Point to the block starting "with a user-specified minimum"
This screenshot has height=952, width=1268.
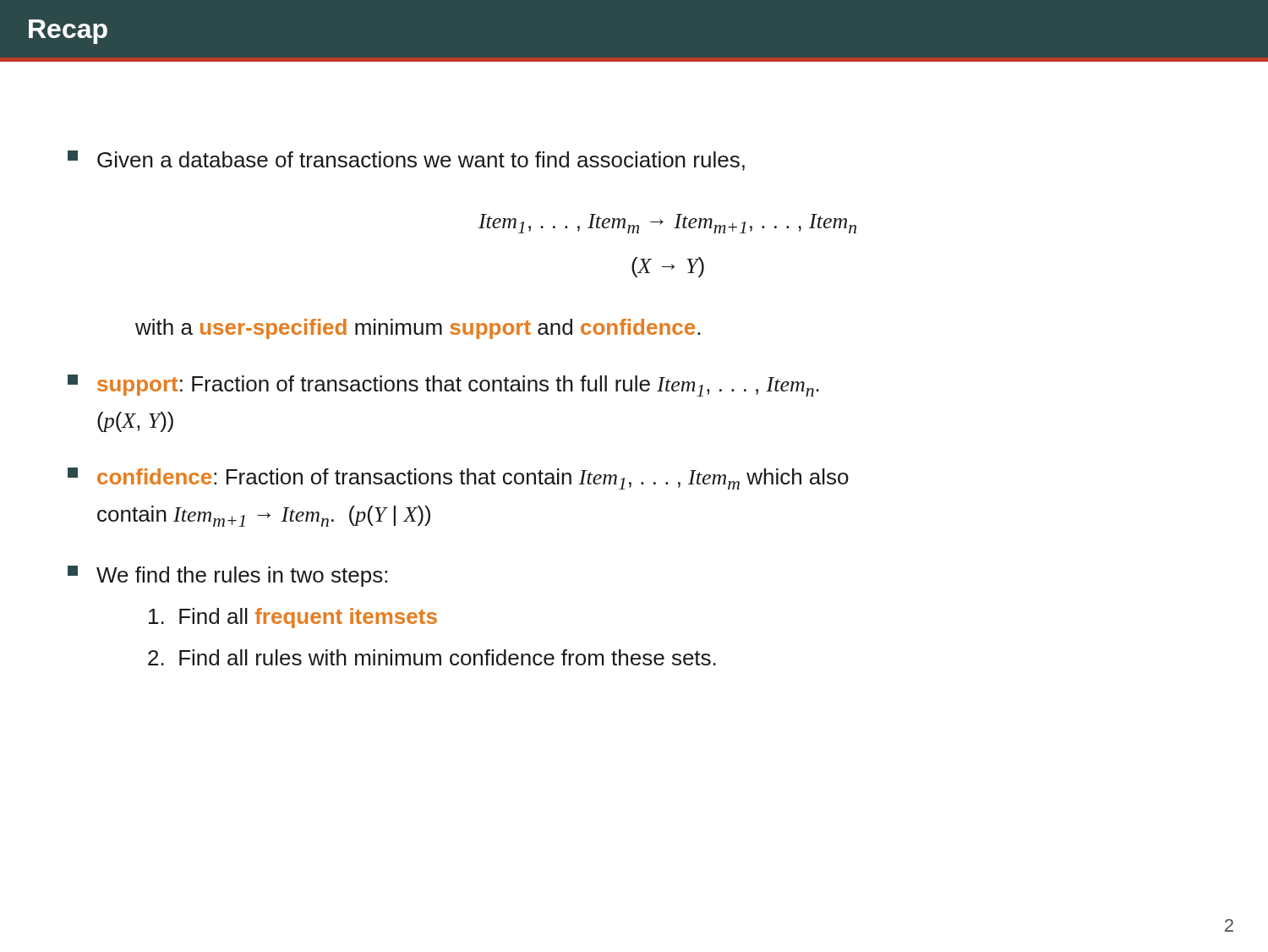point(419,327)
